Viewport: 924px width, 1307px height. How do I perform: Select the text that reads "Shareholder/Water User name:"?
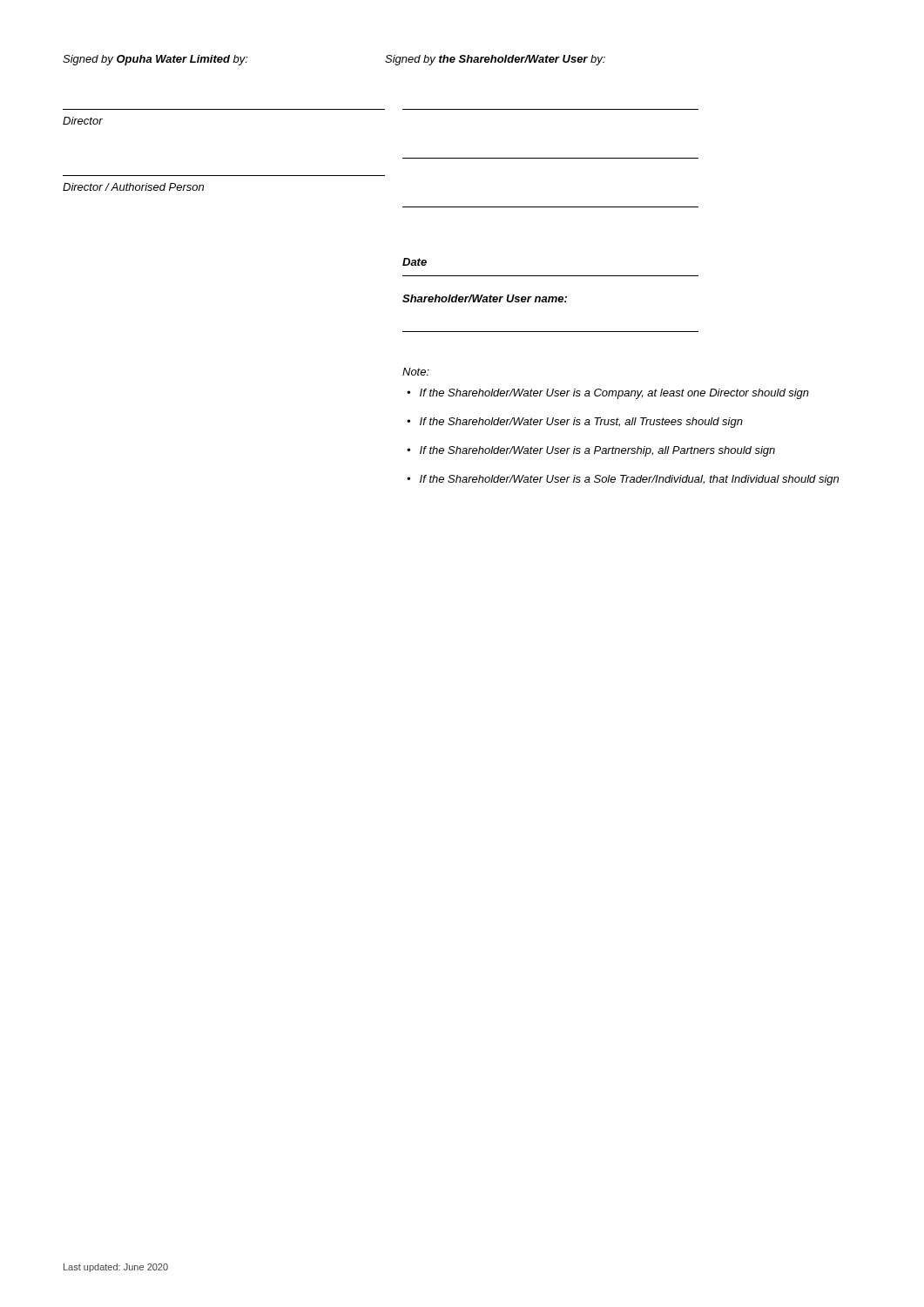tap(485, 298)
